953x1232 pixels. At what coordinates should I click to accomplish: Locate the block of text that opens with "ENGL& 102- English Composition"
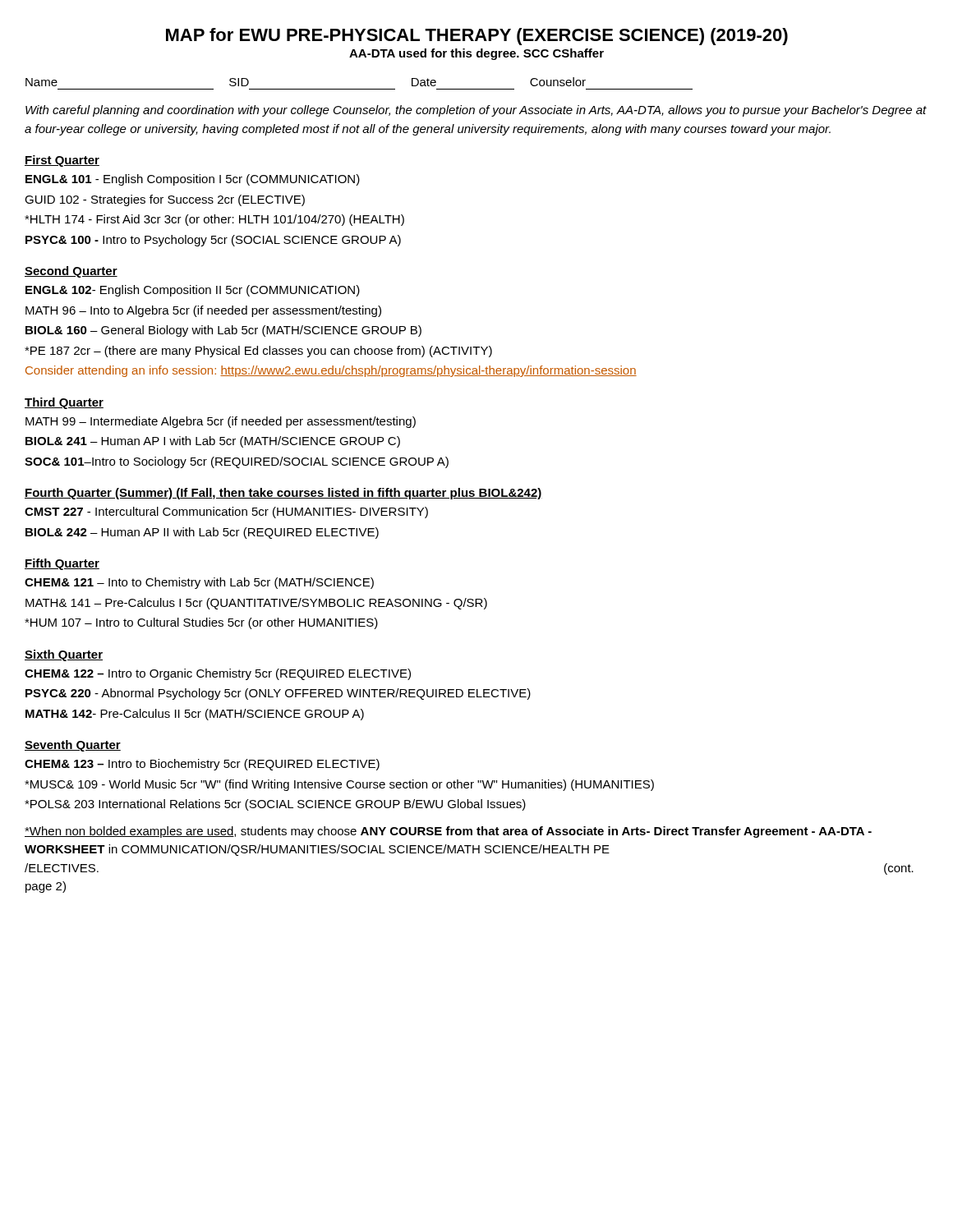tap(192, 290)
